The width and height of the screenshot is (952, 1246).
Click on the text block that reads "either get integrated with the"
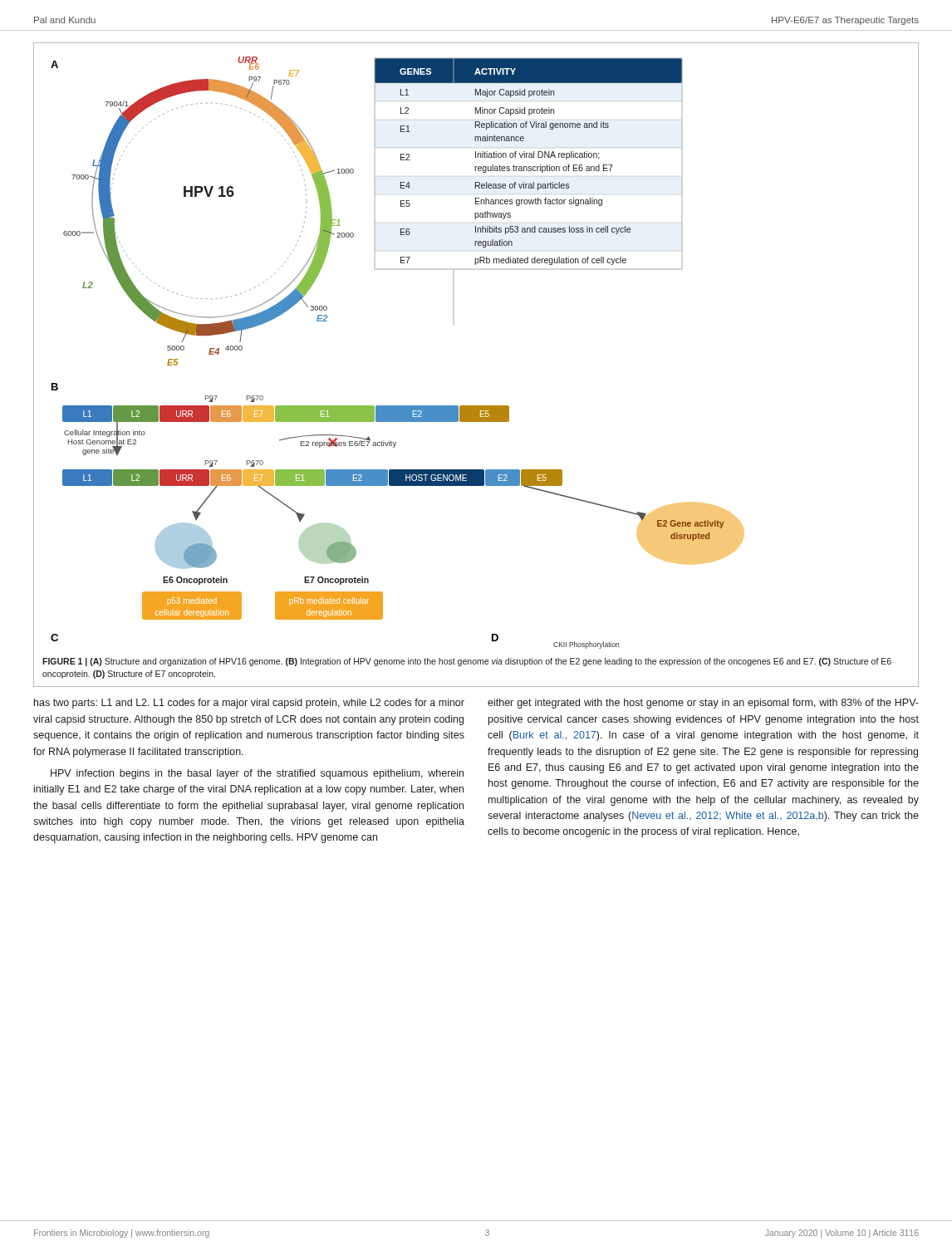[703, 768]
